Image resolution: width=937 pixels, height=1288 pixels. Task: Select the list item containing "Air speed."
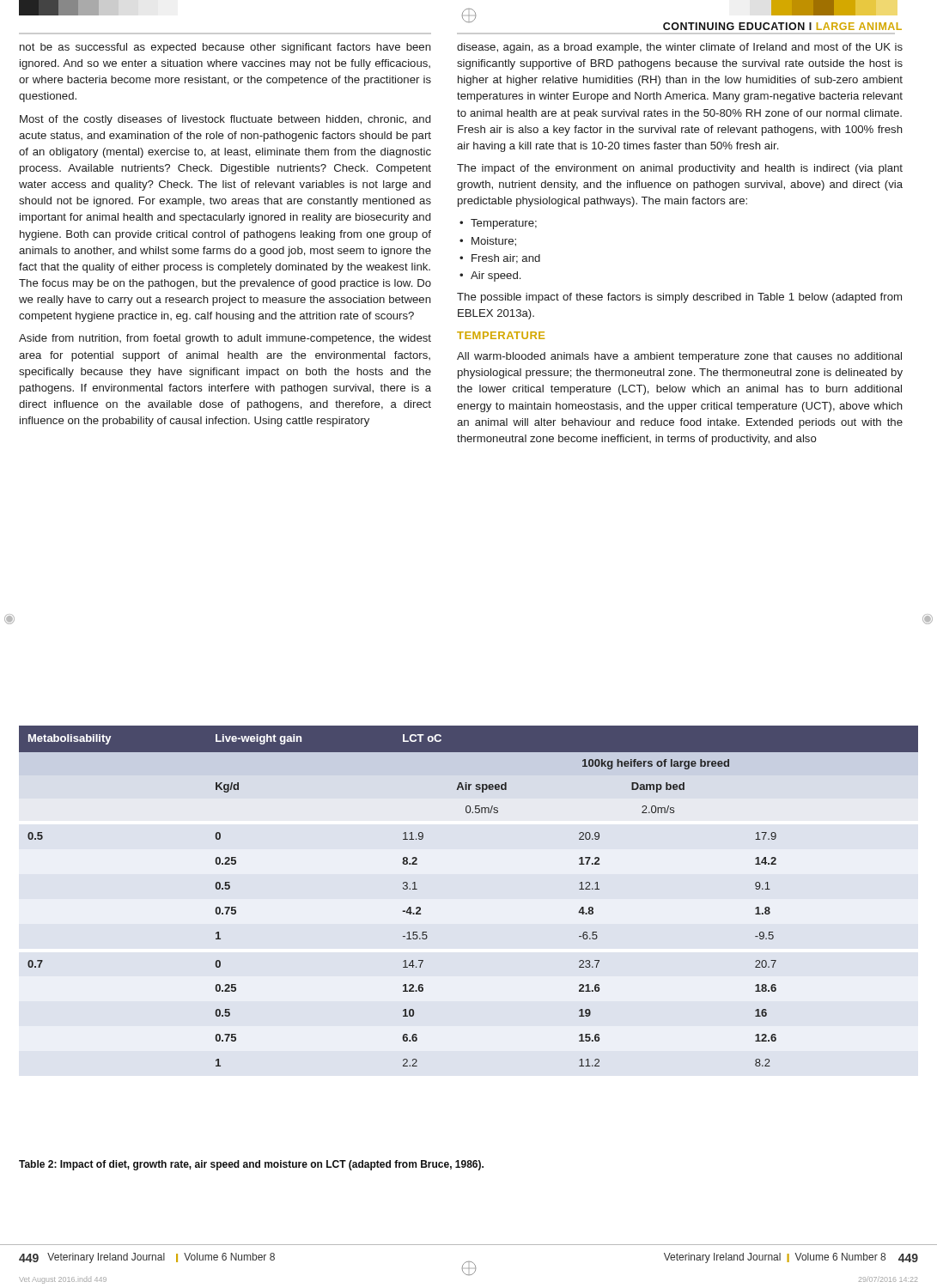click(x=496, y=275)
